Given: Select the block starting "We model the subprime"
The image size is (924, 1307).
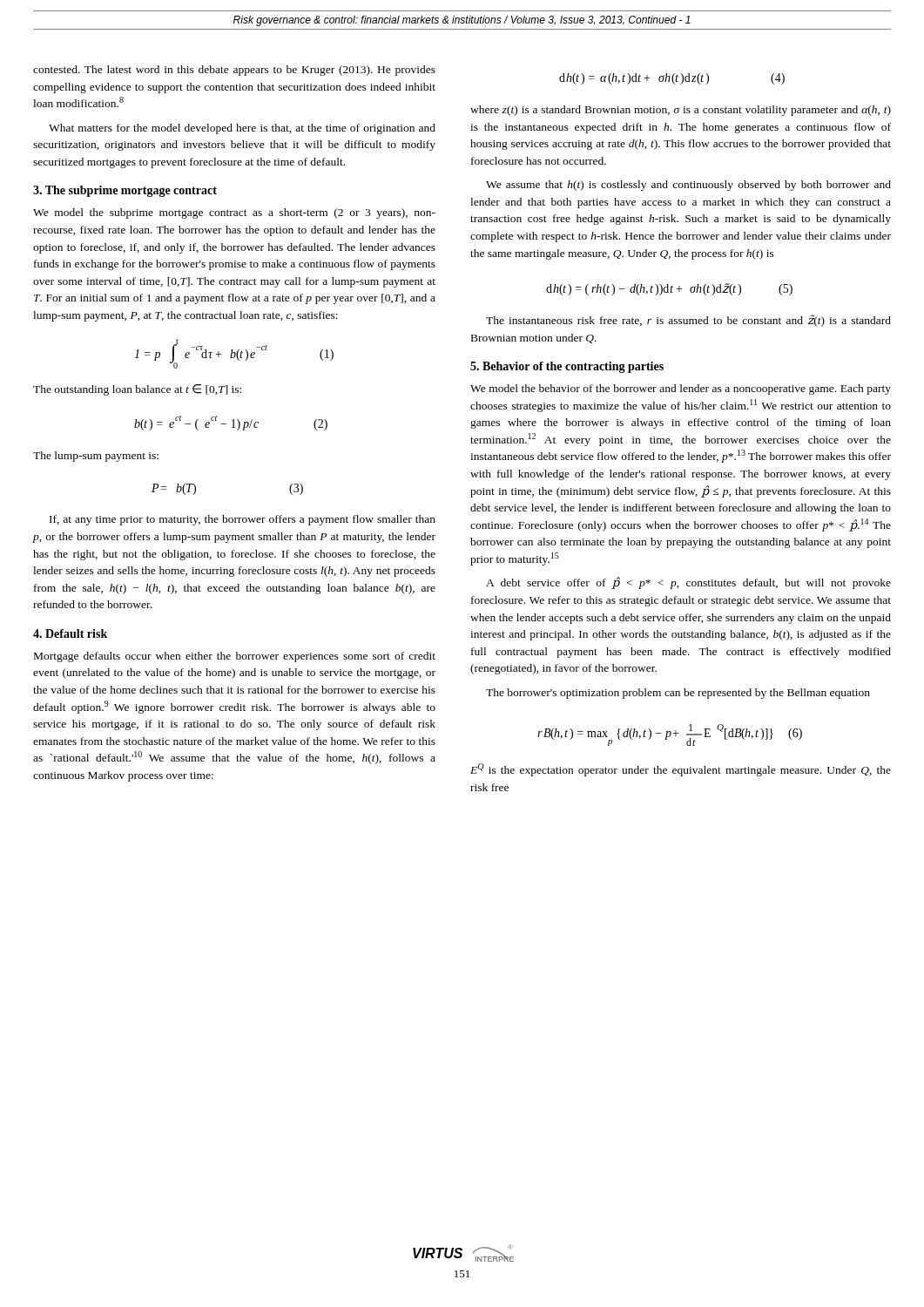Looking at the screenshot, I should [234, 264].
